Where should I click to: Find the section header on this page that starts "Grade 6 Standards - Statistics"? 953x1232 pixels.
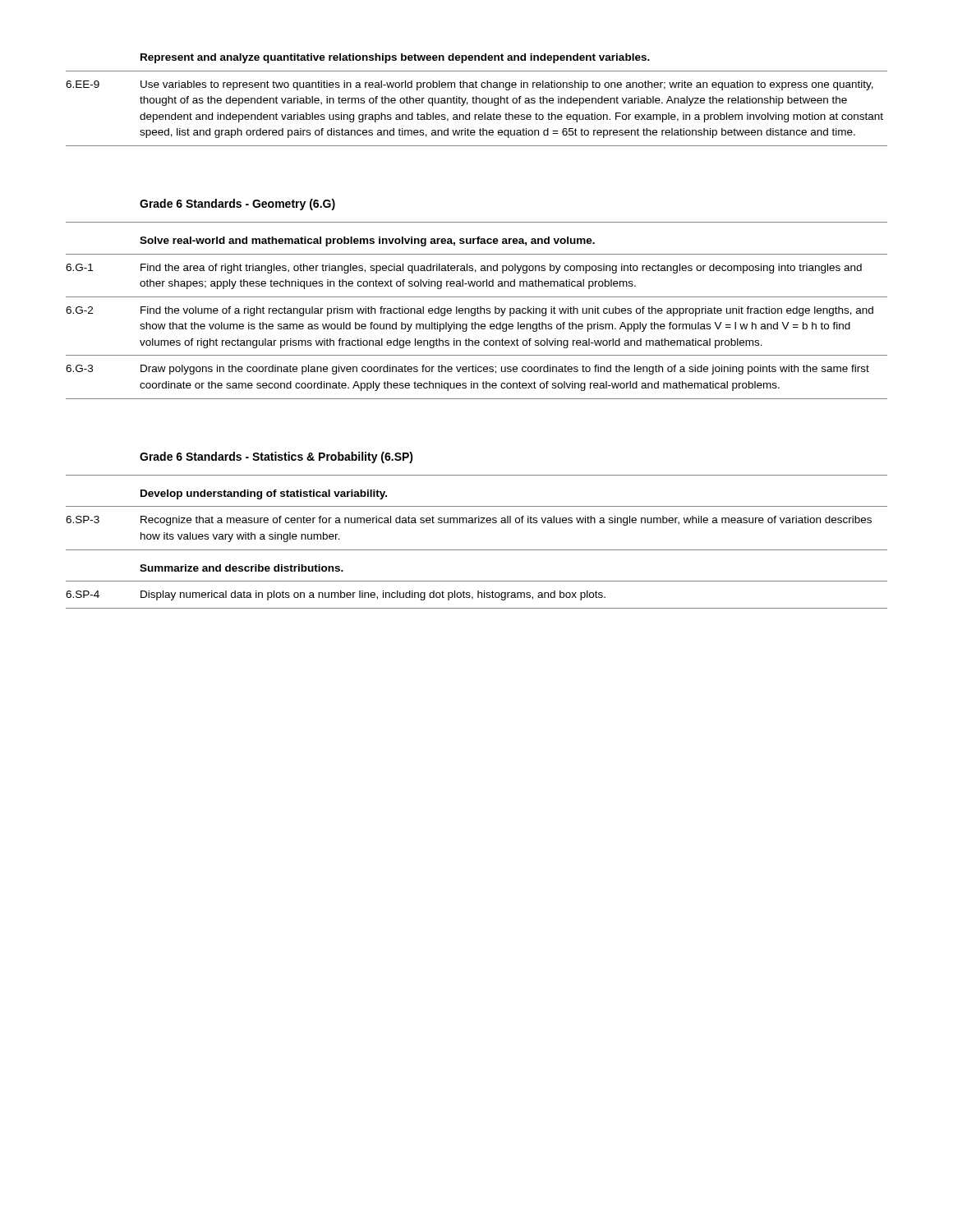pos(276,457)
